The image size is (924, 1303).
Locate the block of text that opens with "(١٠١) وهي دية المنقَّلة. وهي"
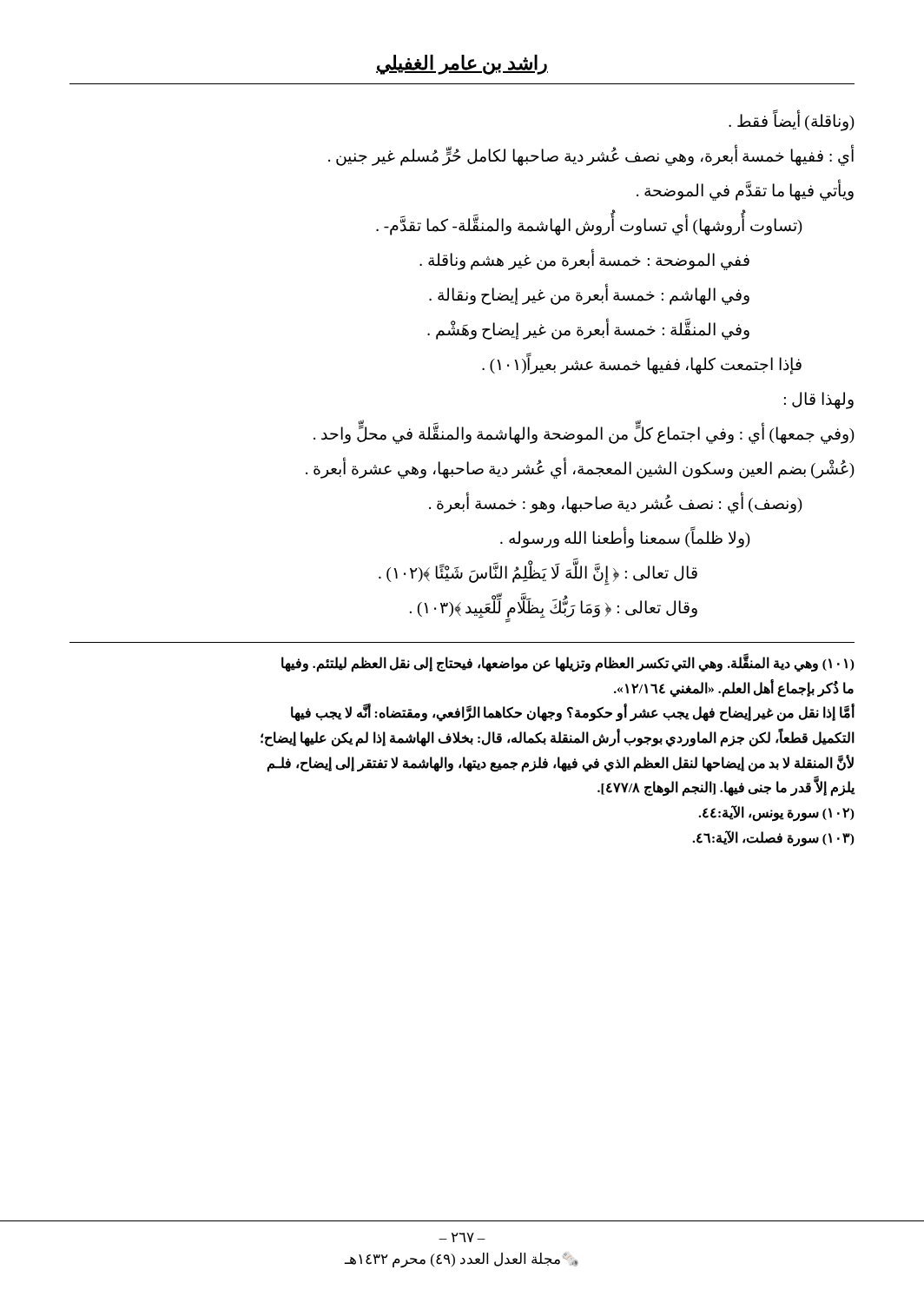[x=462, y=726]
